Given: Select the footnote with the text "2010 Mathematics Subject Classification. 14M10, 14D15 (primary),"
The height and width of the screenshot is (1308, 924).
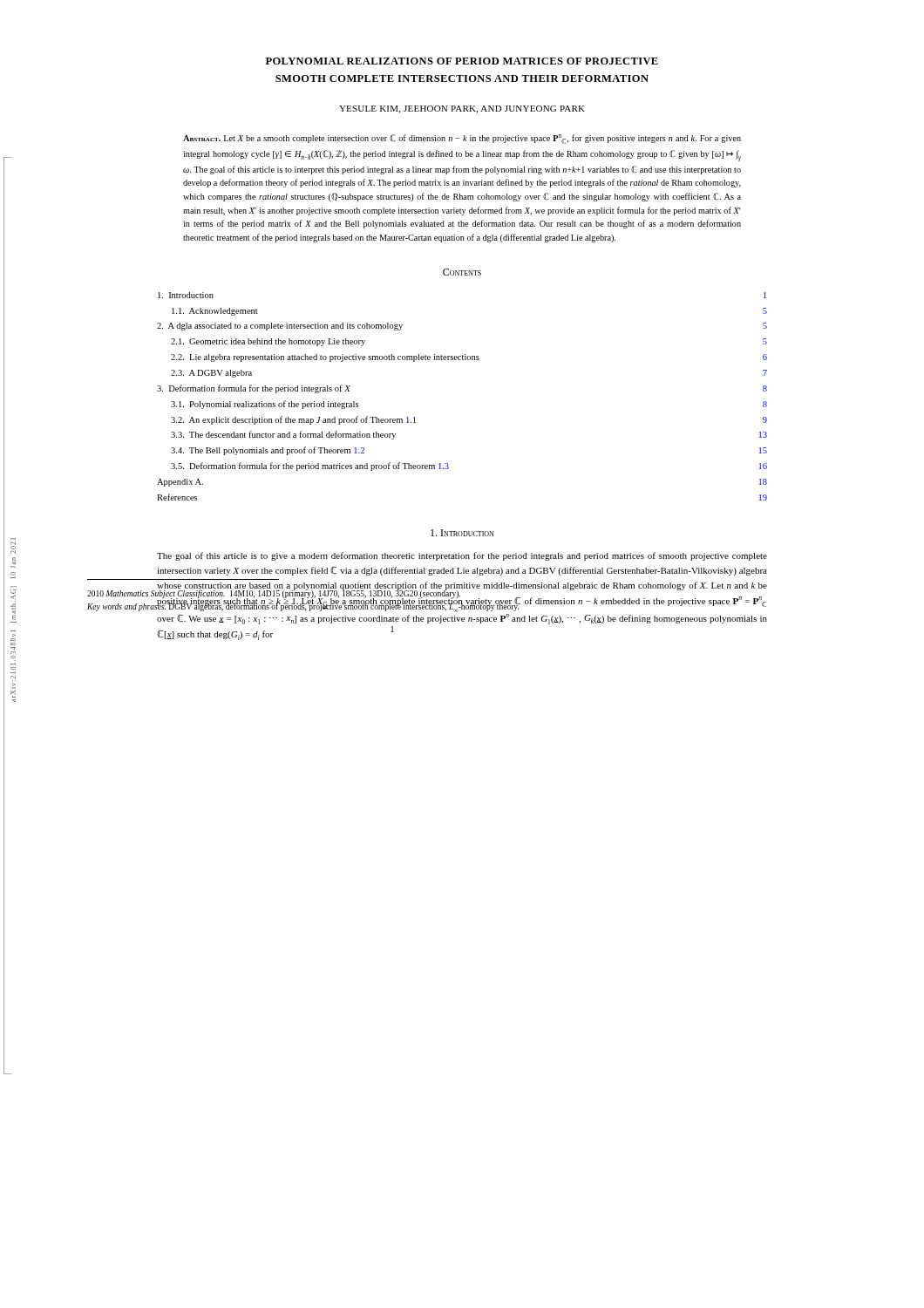Looking at the screenshot, I should [303, 602].
